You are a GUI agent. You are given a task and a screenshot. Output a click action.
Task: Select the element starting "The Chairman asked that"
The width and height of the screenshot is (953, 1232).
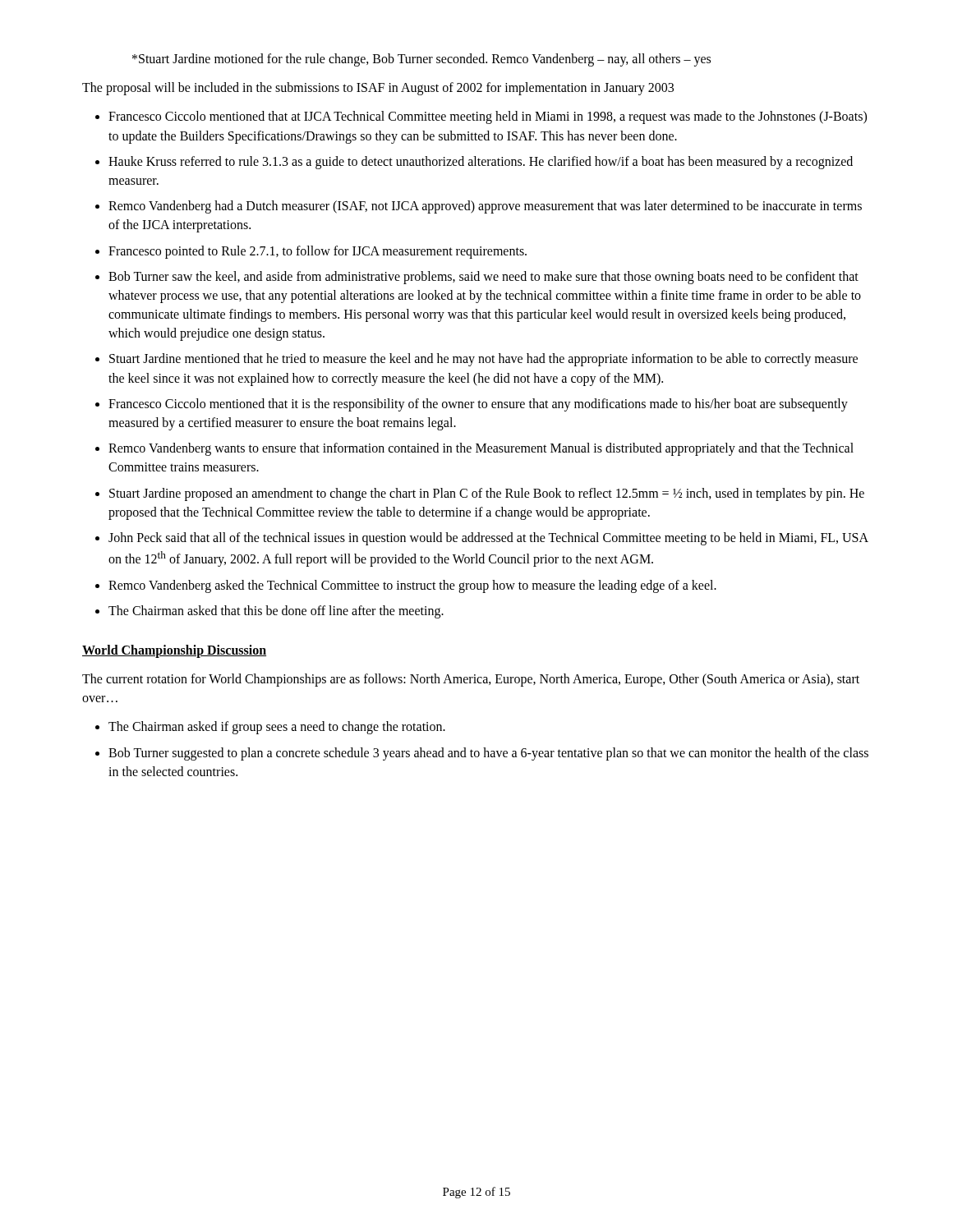[x=269, y=612]
